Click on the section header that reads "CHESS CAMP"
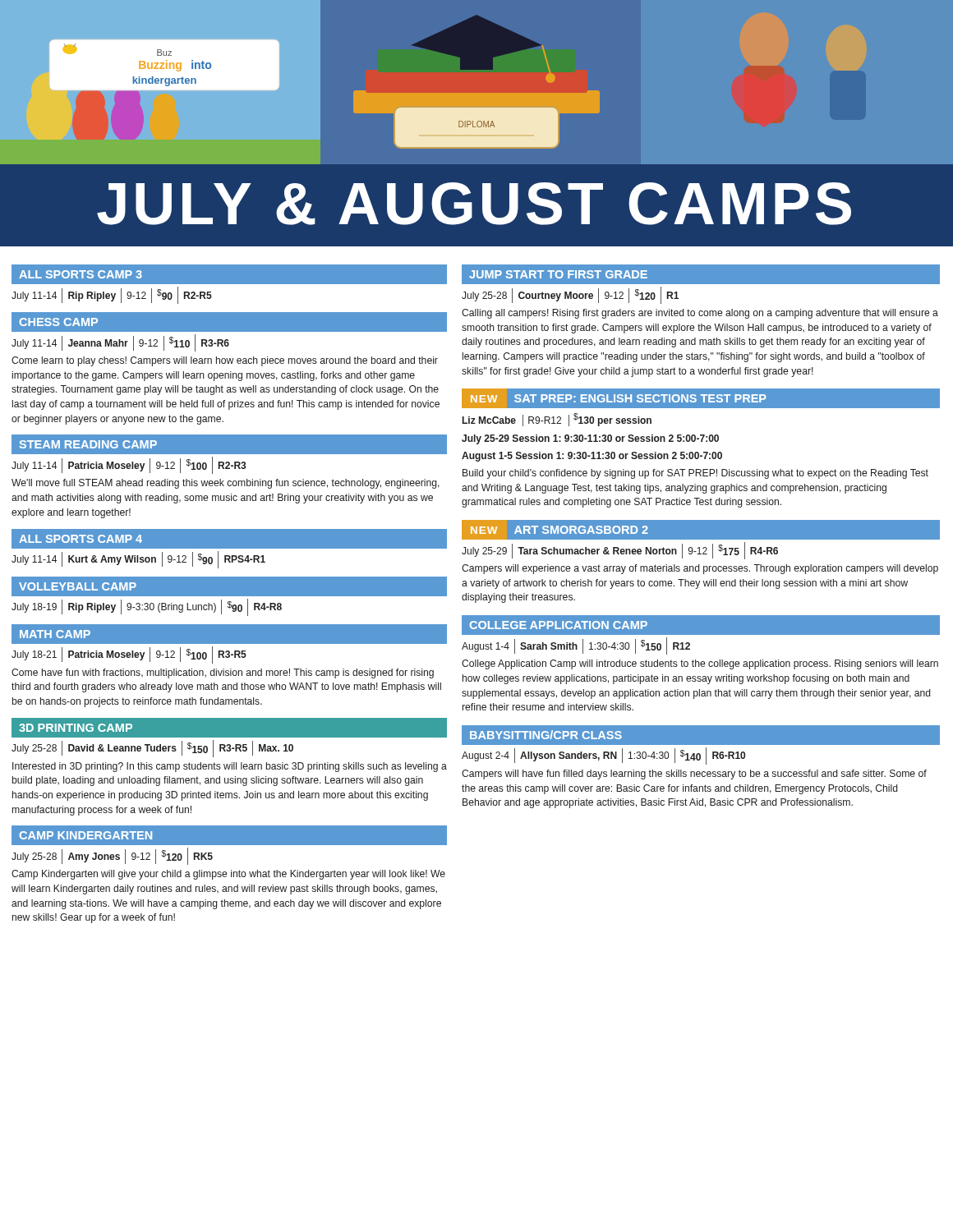 [x=59, y=322]
